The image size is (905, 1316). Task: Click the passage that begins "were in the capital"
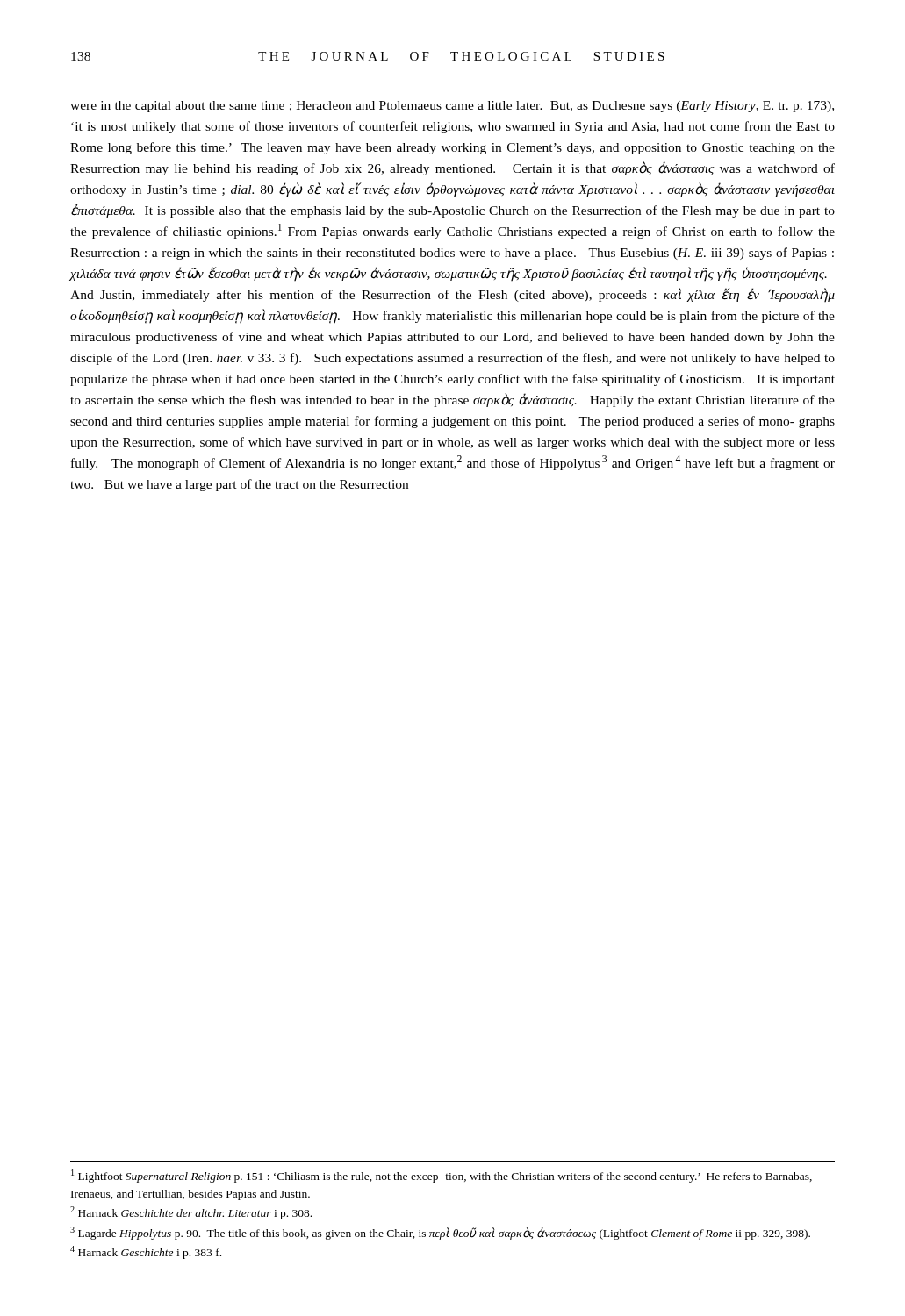pyautogui.click(x=452, y=295)
